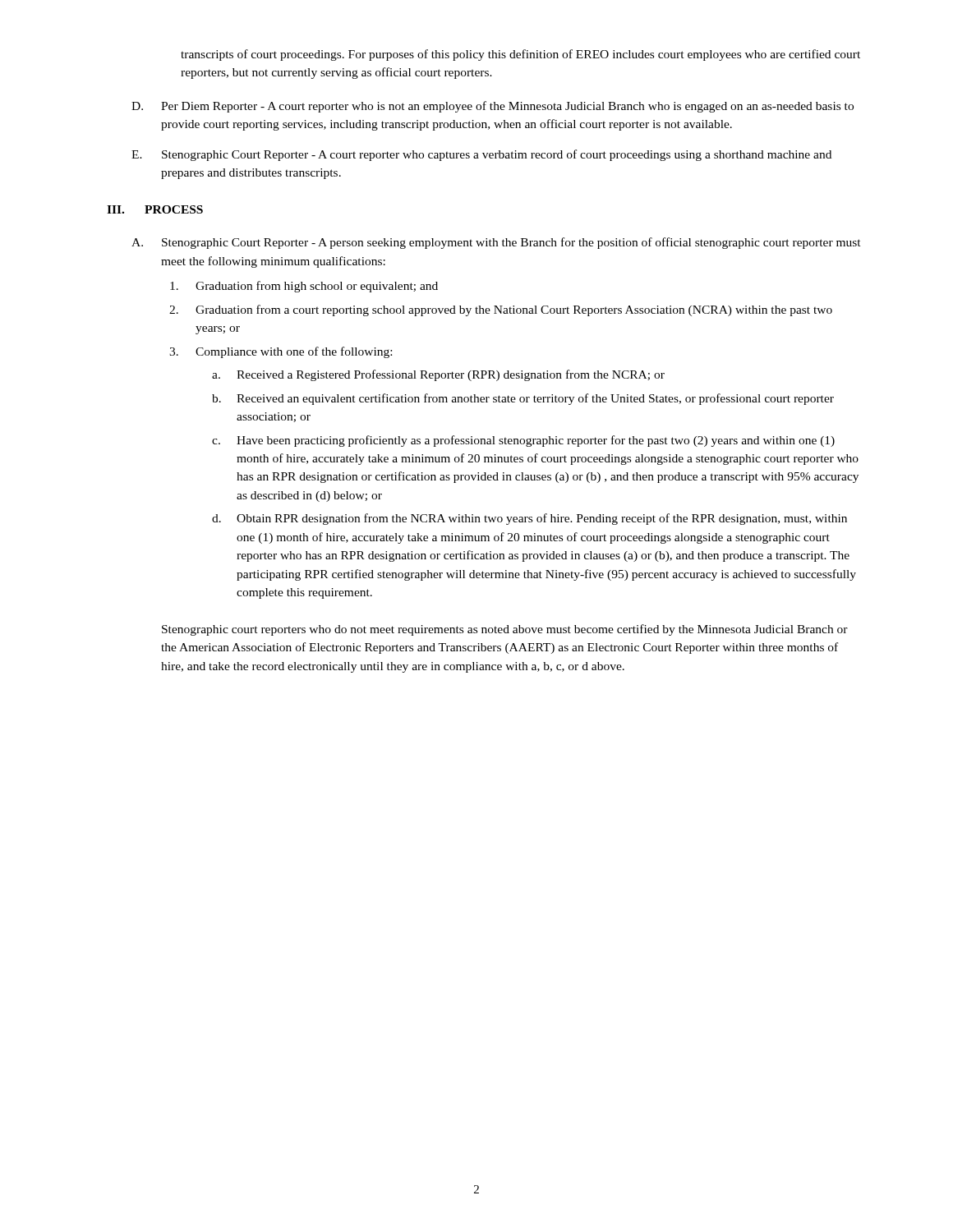
Task: Where is the passage that starts "transcripts of court proceedings. For purposes"?
Action: click(x=521, y=63)
